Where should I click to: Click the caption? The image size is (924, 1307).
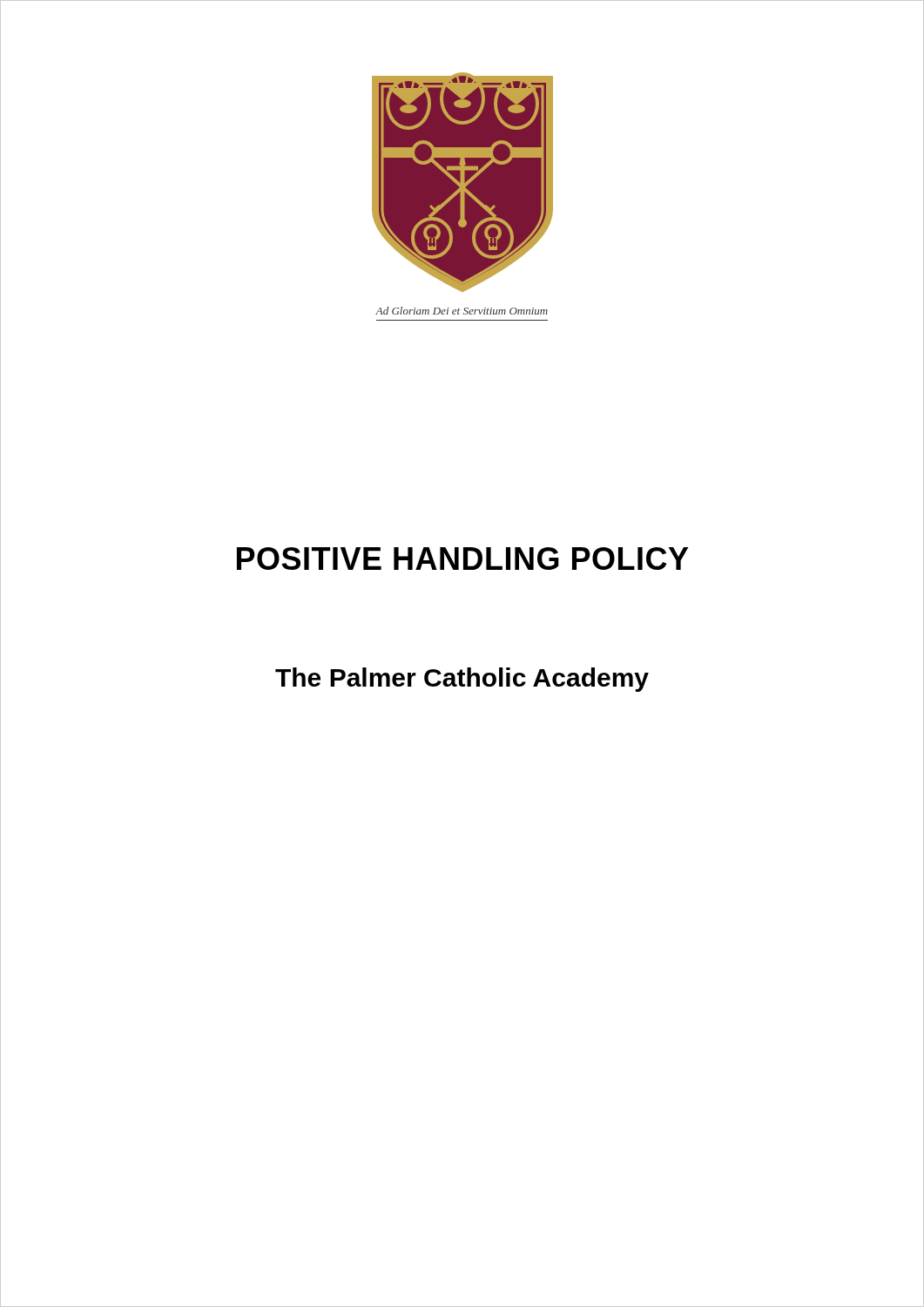[x=462, y=311]
